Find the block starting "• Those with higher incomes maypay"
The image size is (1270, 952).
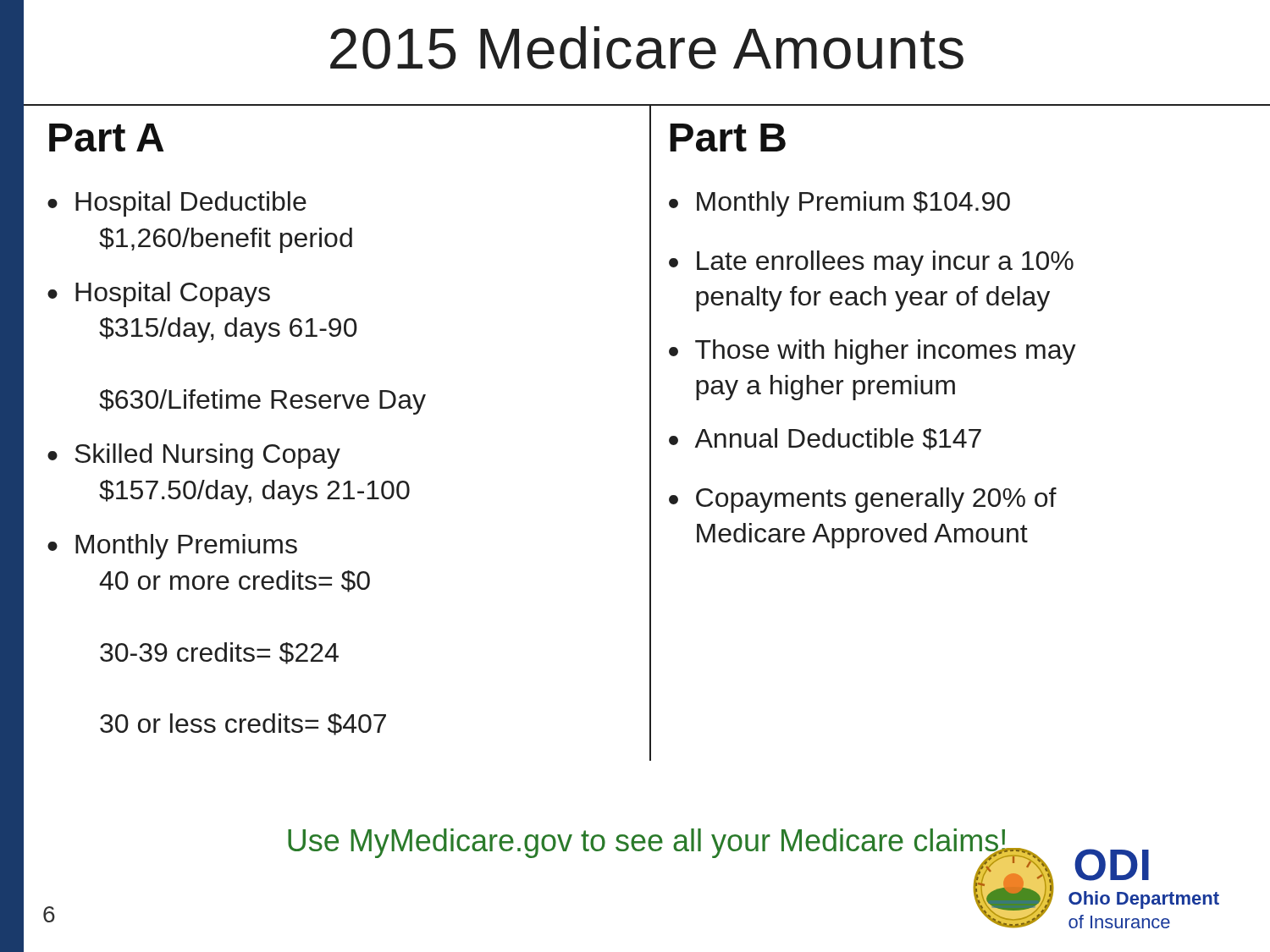872,368
